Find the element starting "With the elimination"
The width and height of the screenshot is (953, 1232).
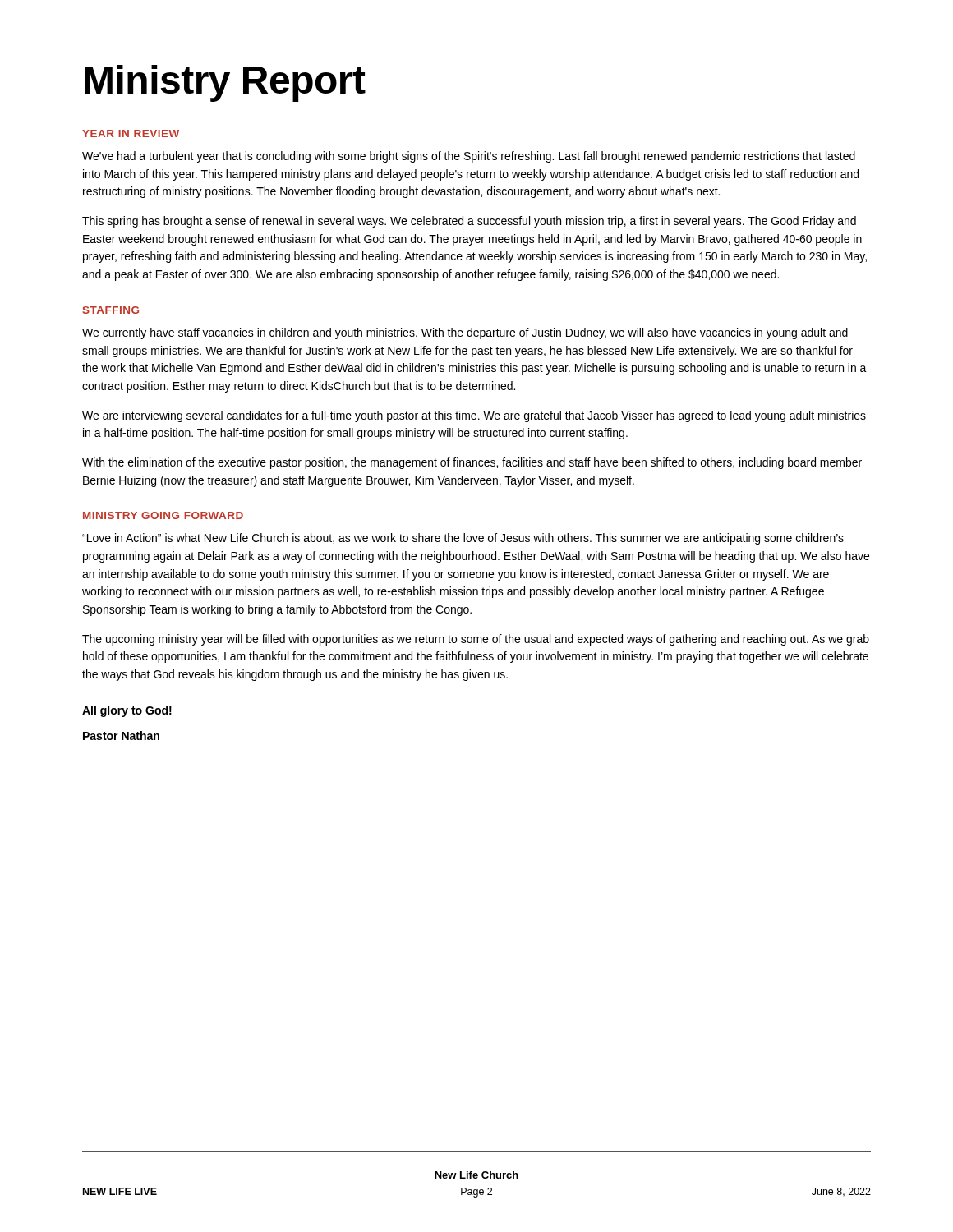click(472, 471)
